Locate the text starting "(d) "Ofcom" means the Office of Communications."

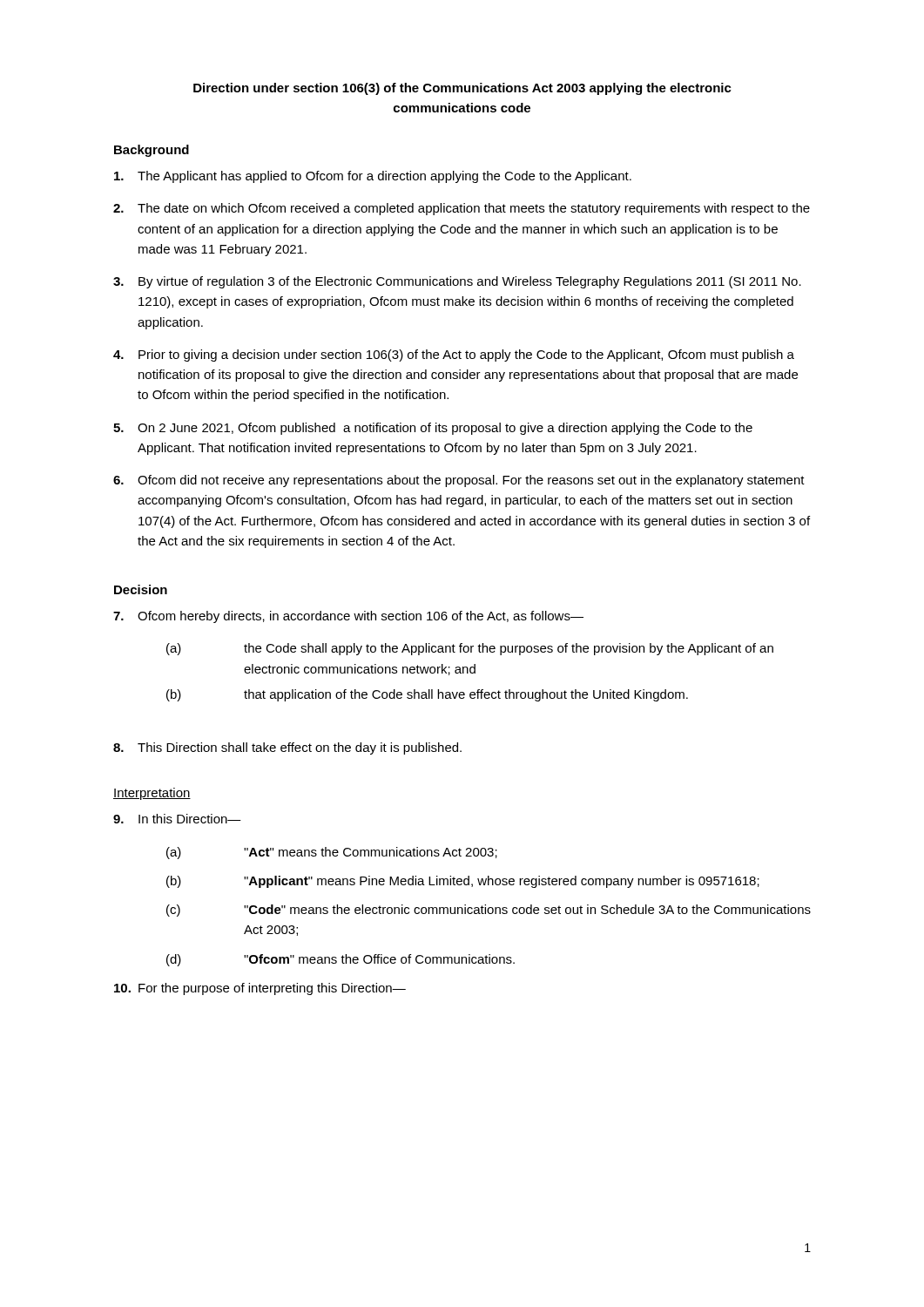pyautogui.click(x=462, y=959)
